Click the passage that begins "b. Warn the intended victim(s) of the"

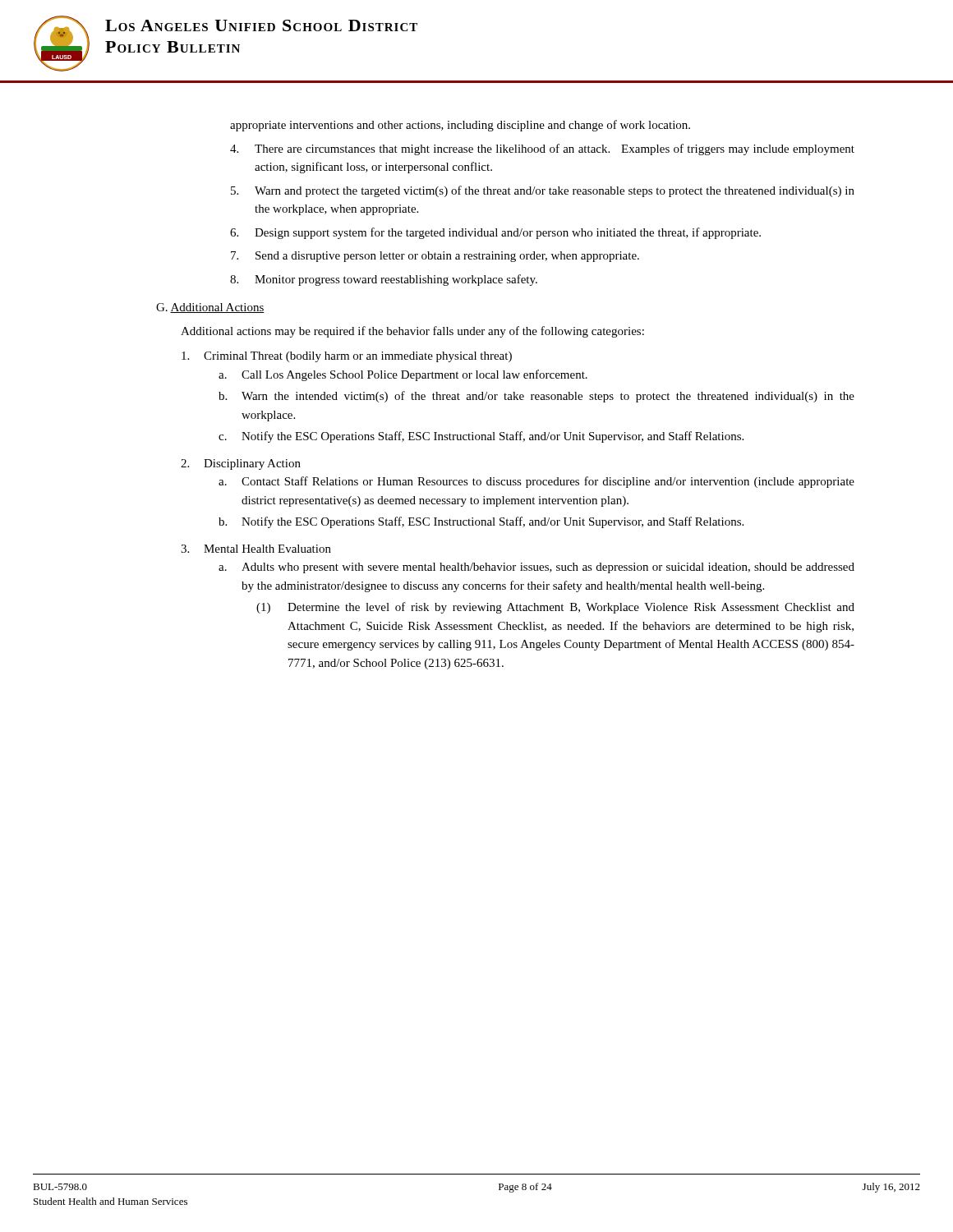[x=536, y=405]
